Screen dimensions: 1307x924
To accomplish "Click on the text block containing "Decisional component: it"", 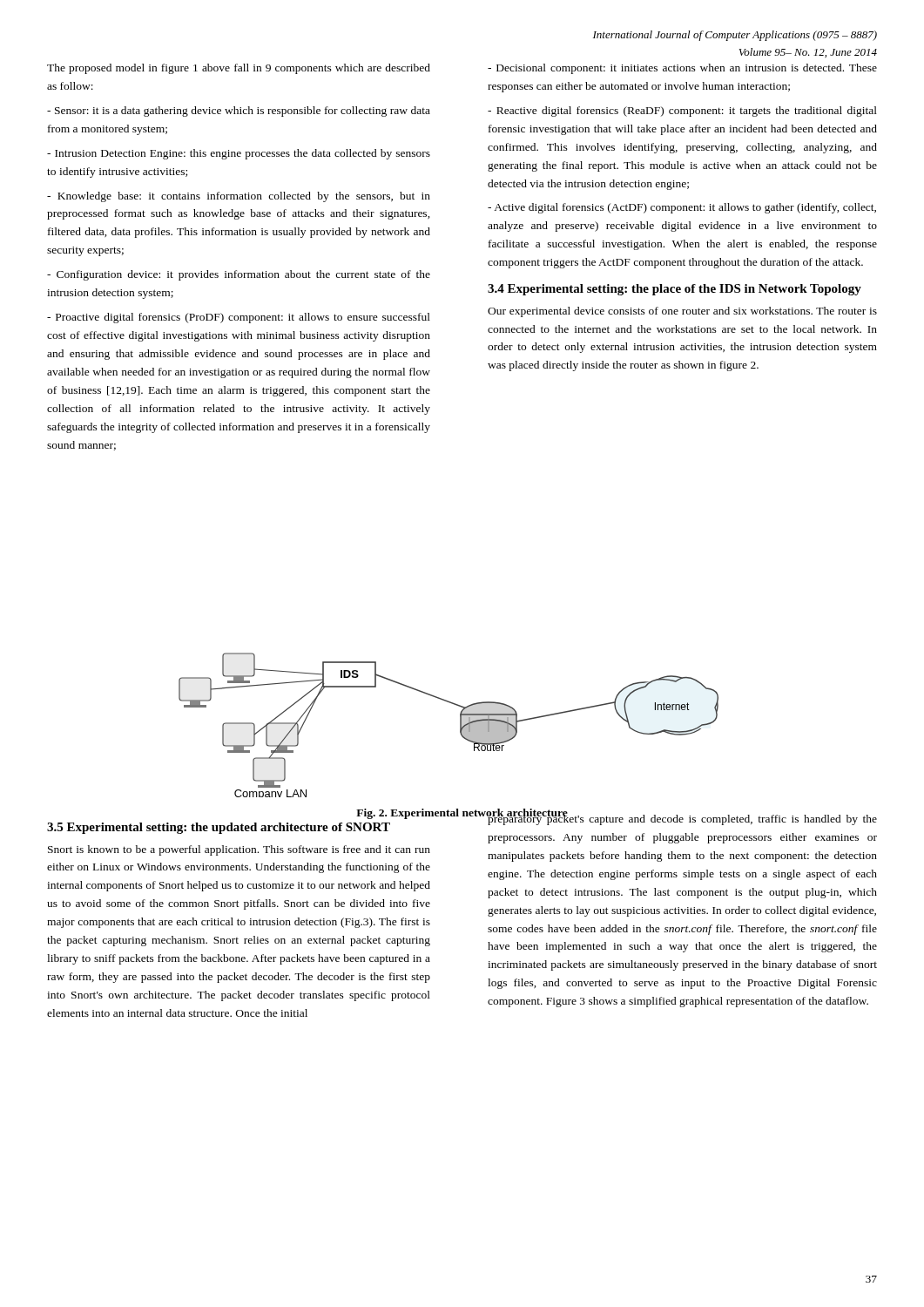I will tap(682, 217).
